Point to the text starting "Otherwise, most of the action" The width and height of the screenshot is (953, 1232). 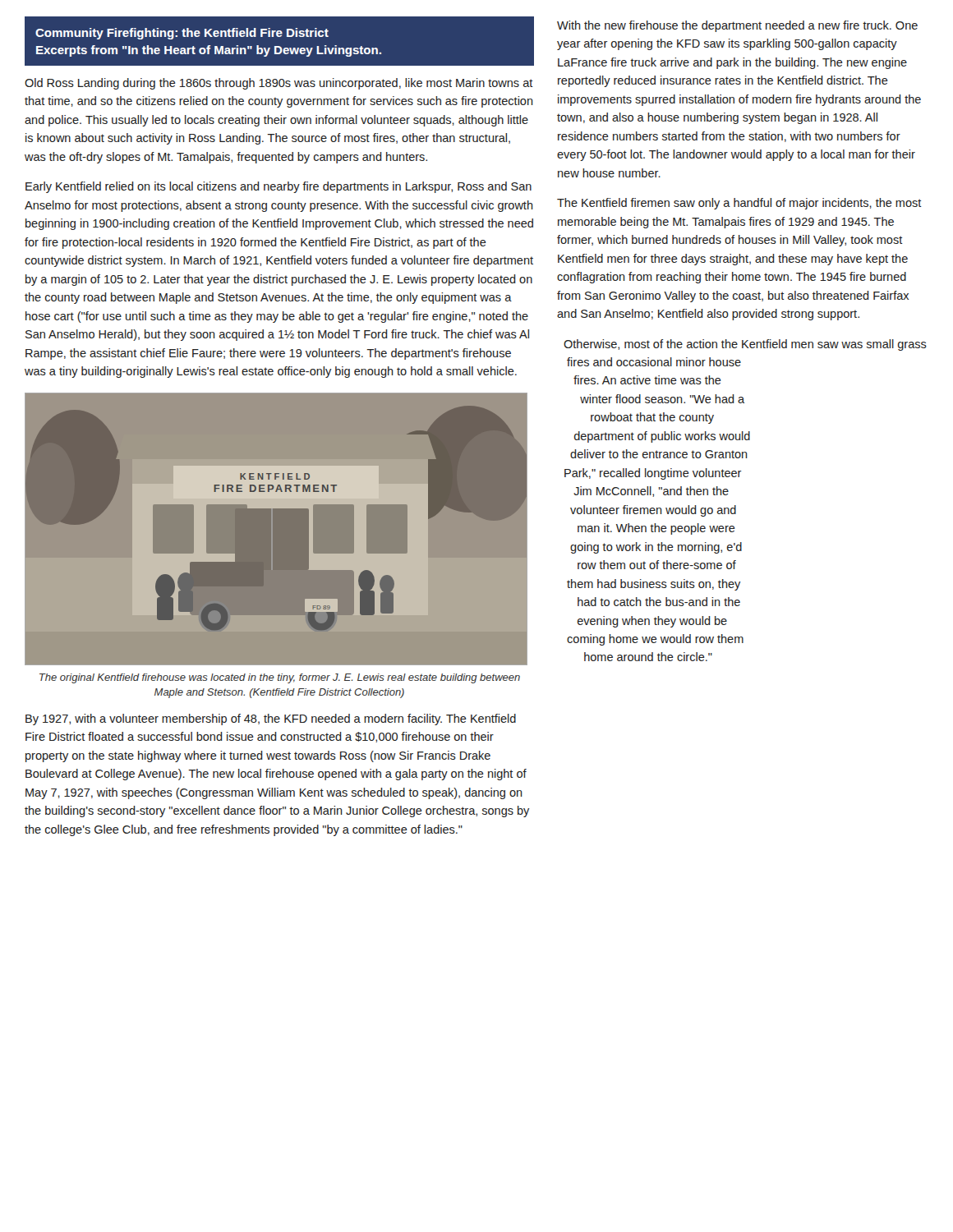742,501
